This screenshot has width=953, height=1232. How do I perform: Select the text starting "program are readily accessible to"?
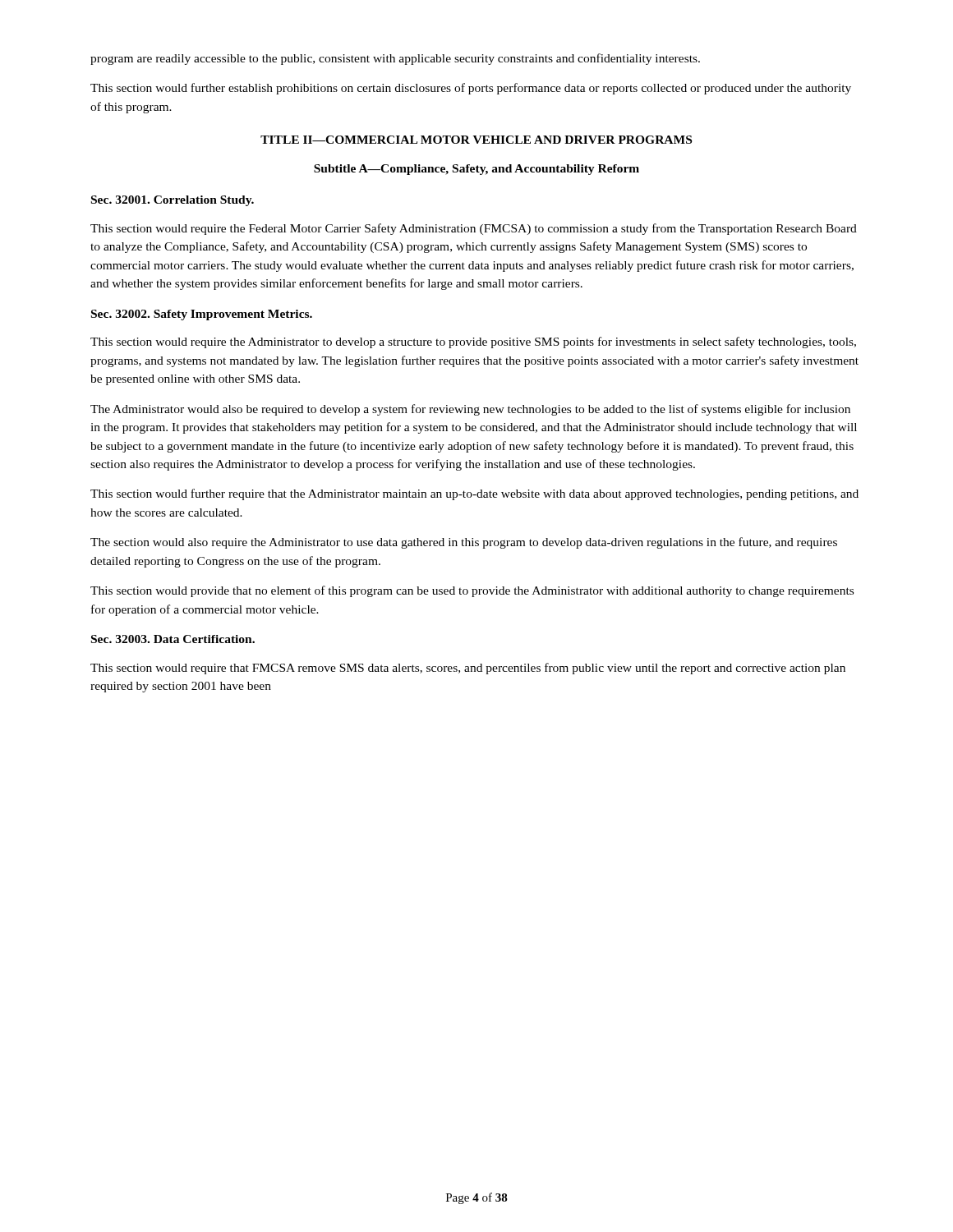[x=396, y=58]
